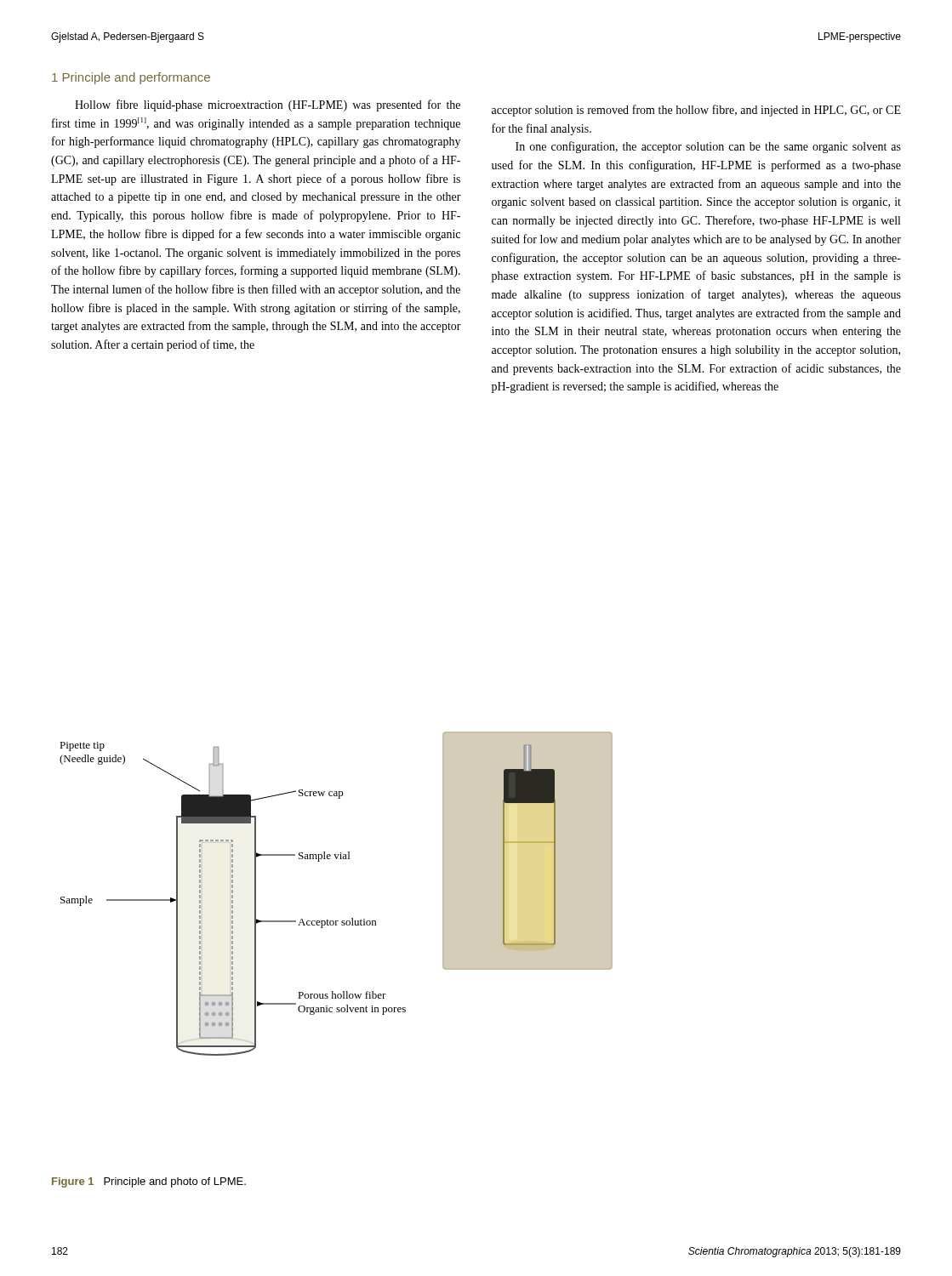Find the region starting "Figure 1 Principle and photo of"
This screenshot has height=1276, width=952.
tap(149, 1181)
